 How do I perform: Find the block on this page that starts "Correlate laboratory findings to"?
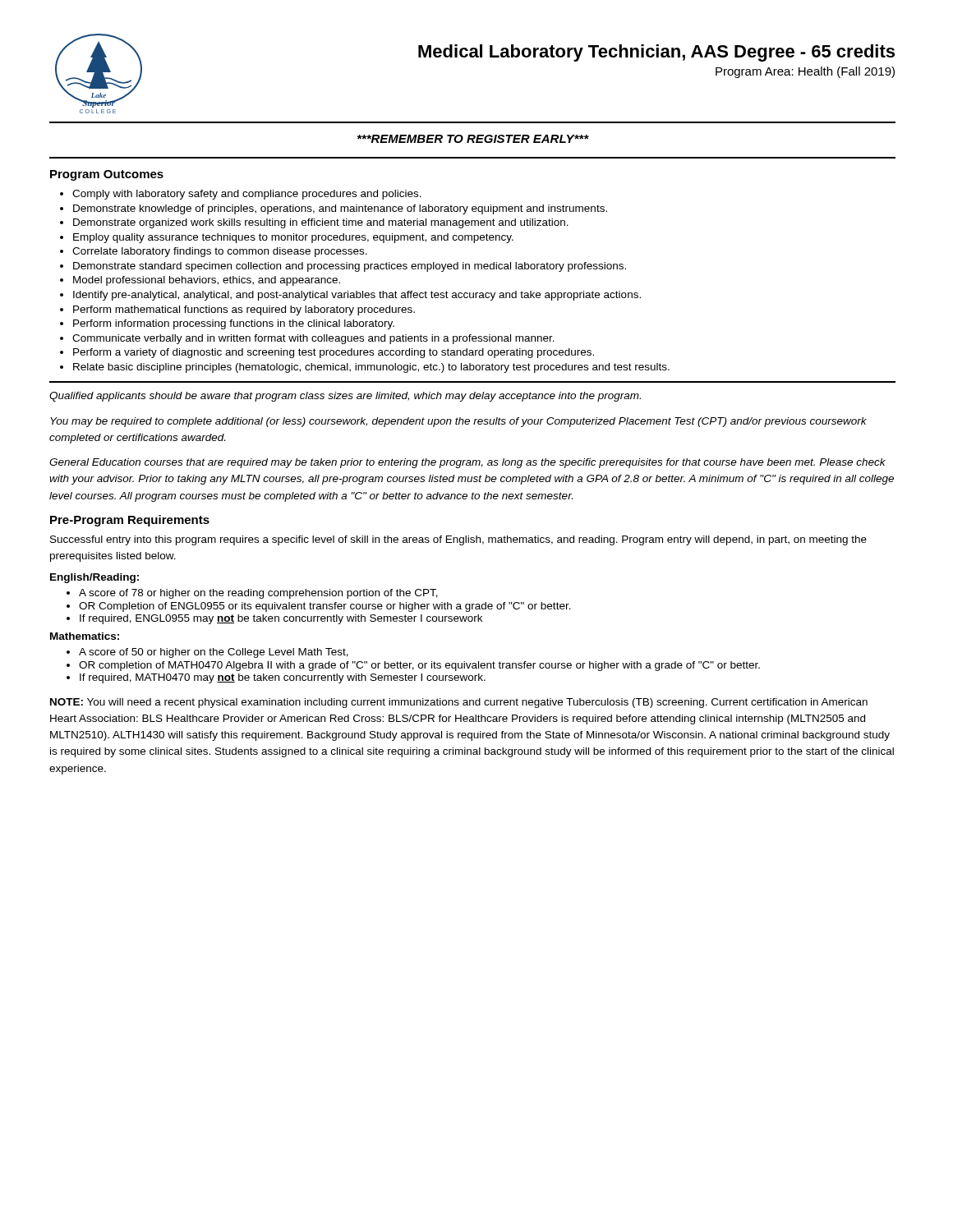(x=472, y=251)
